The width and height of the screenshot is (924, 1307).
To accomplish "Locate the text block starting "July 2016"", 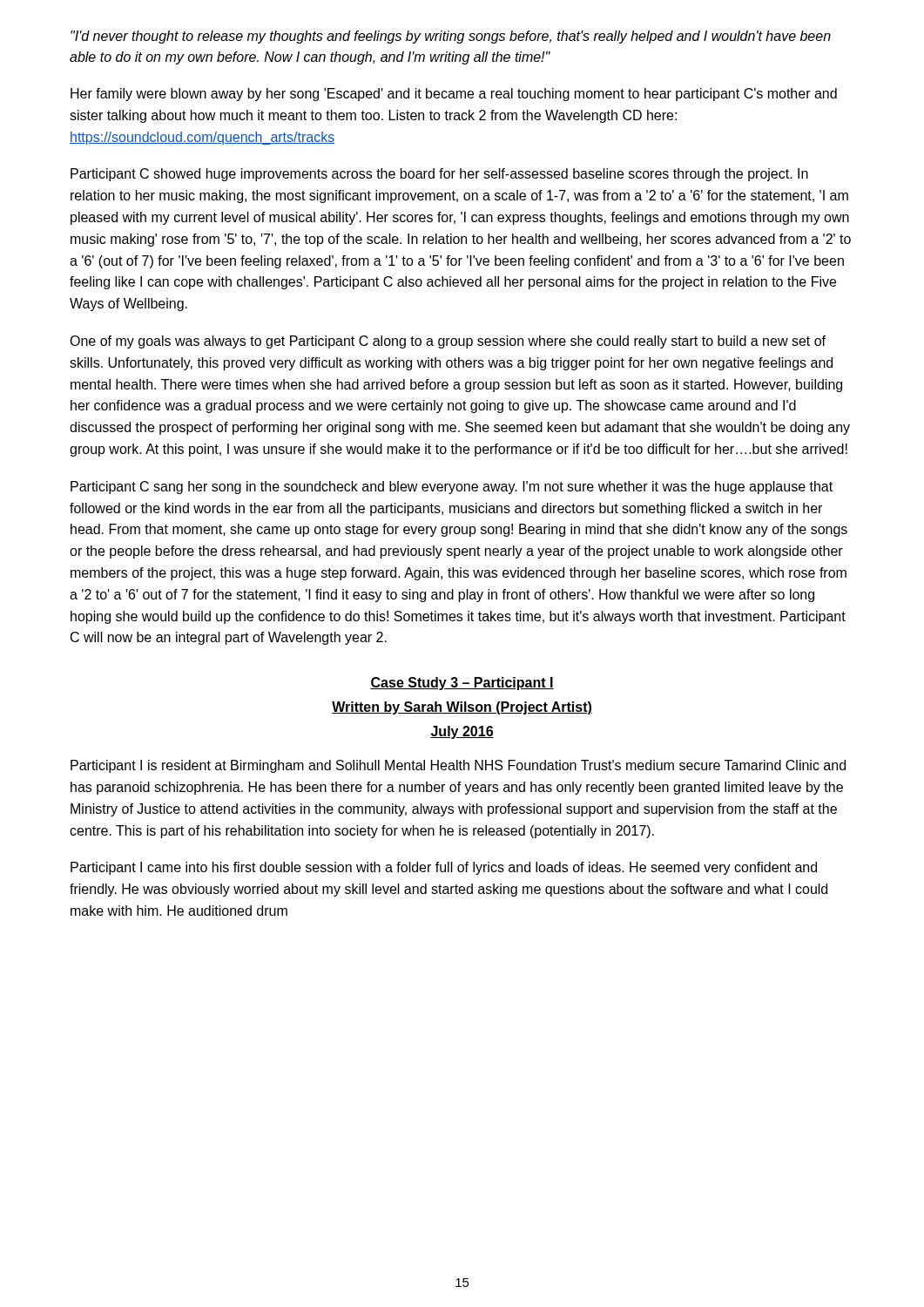I will [462, 732].
